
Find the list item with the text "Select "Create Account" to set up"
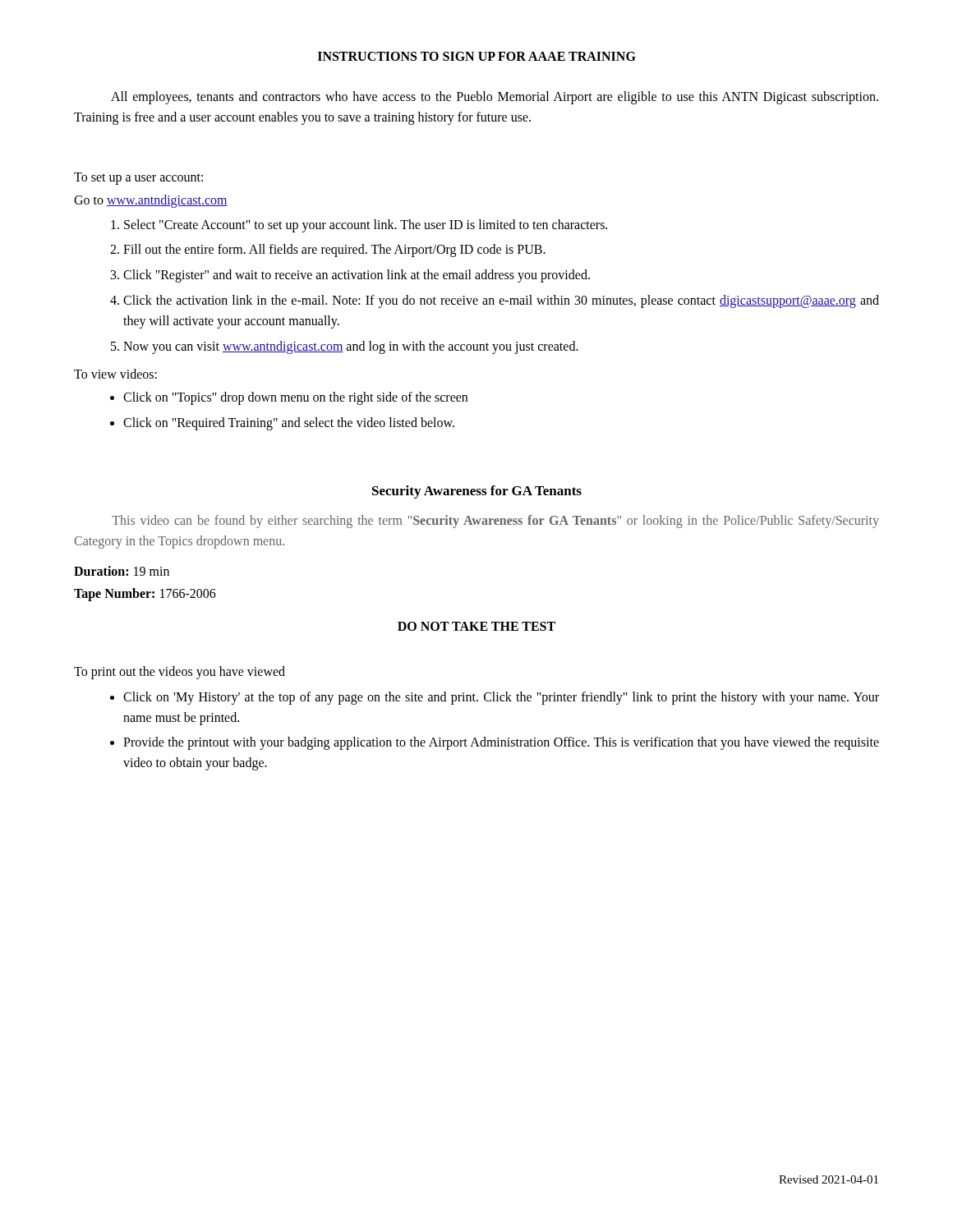click(366, 224)
